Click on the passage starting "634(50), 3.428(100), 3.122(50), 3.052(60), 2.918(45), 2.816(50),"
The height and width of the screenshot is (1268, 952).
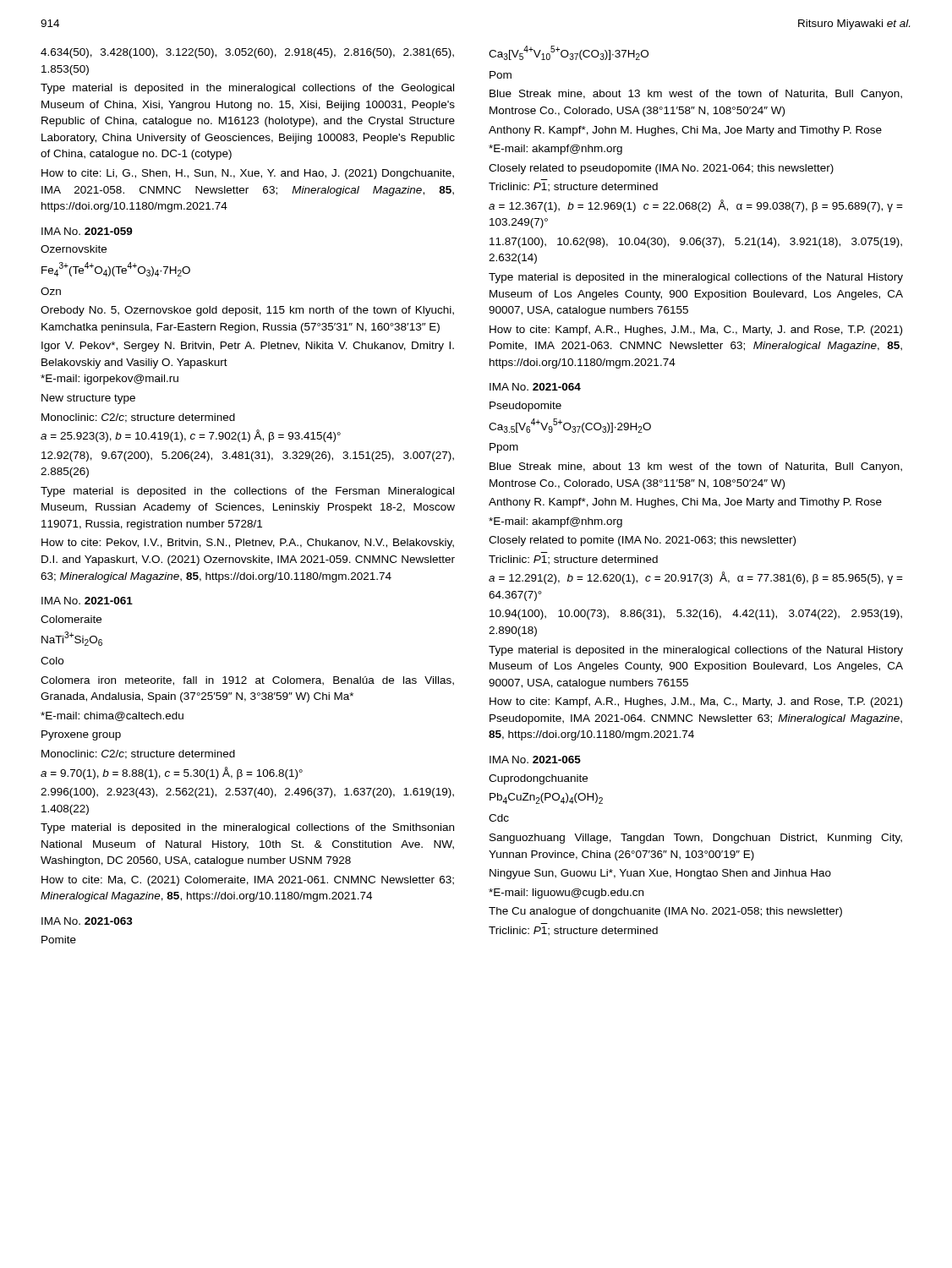pos(248,129)
